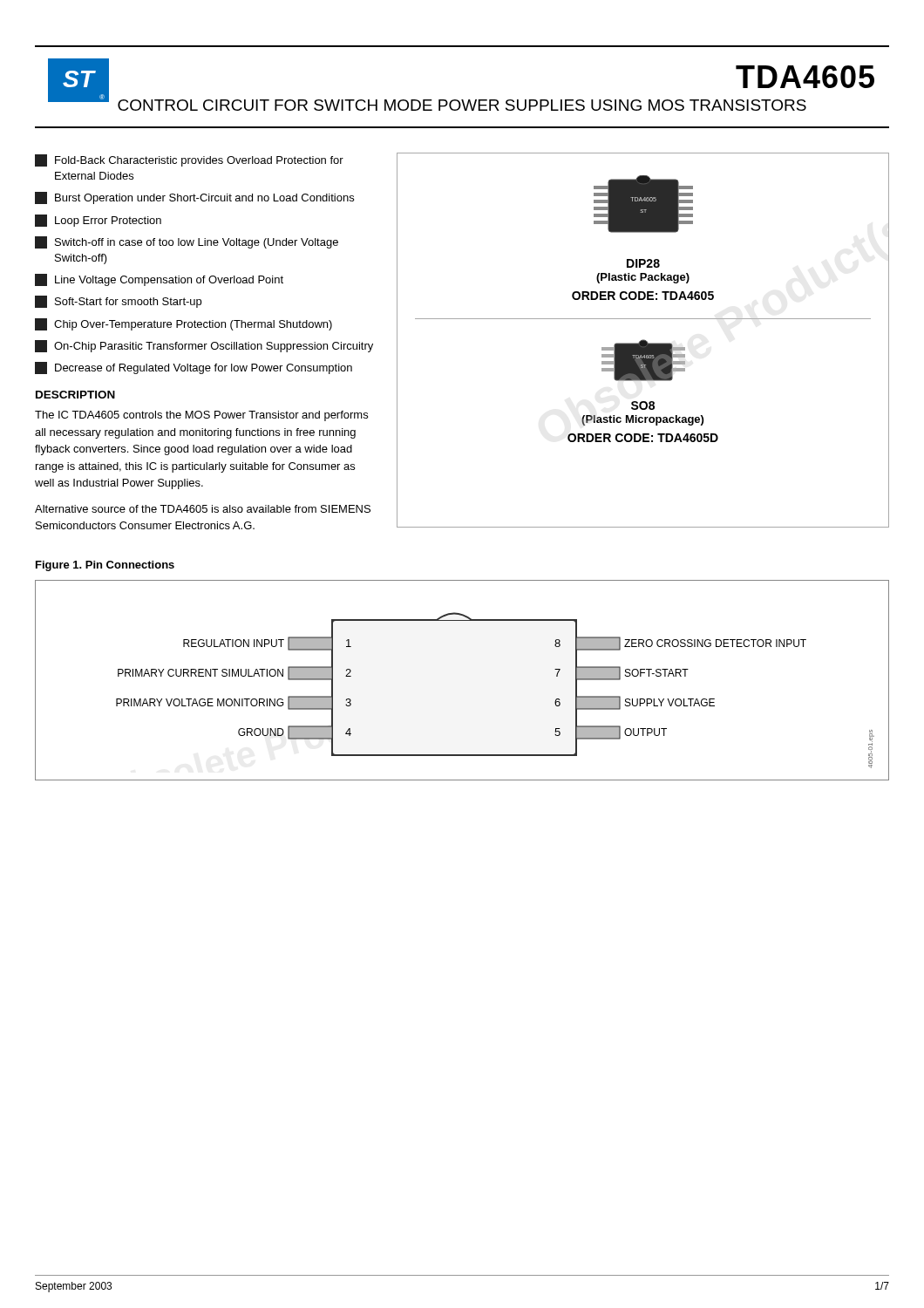Find the engineering diagram
This screenshot has width=924, height=1308.
pyautogui.click(x=643, y=340)
